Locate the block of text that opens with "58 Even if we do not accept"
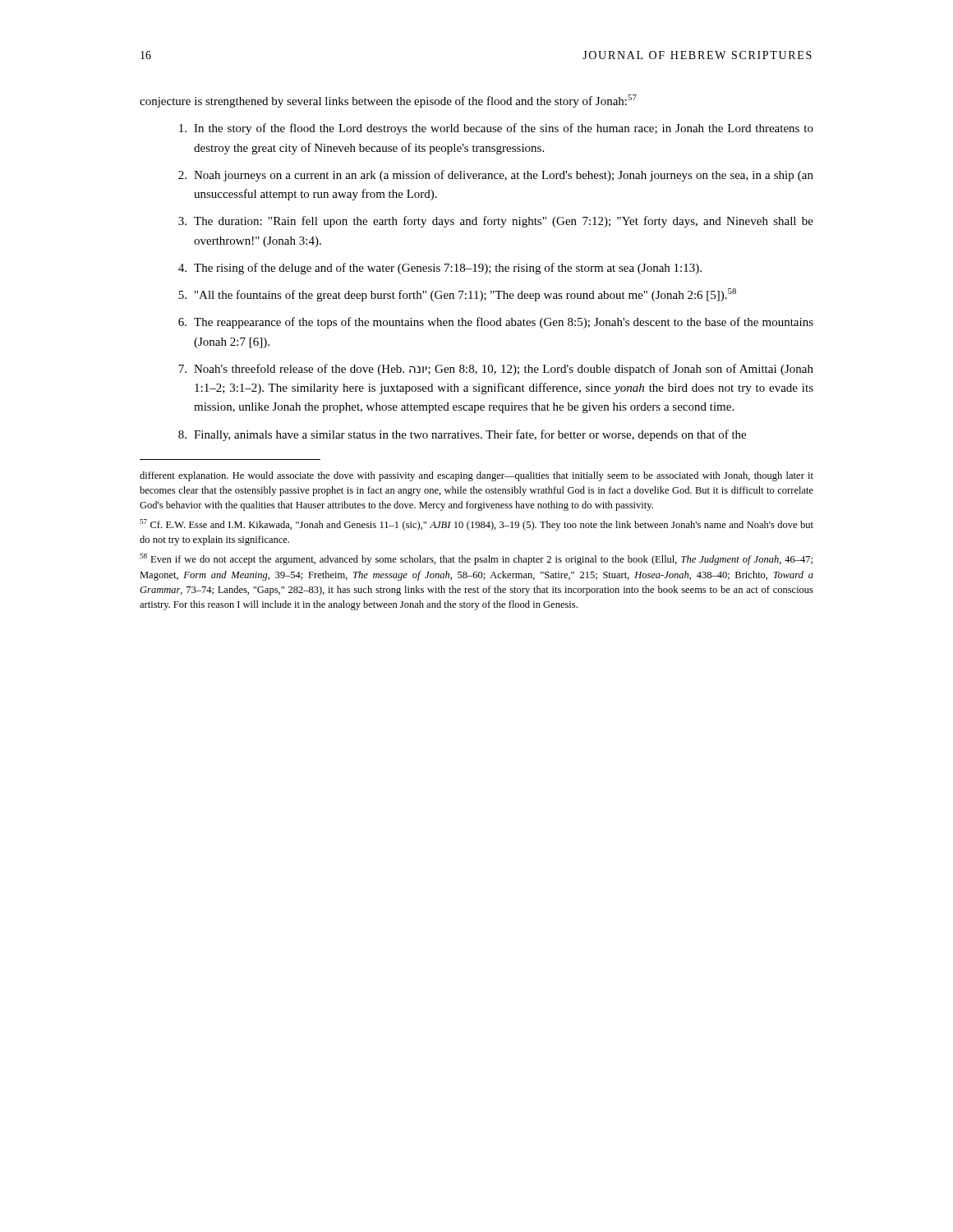The width and height of the screenshot is (953, 1232). [x=476, y=582]
